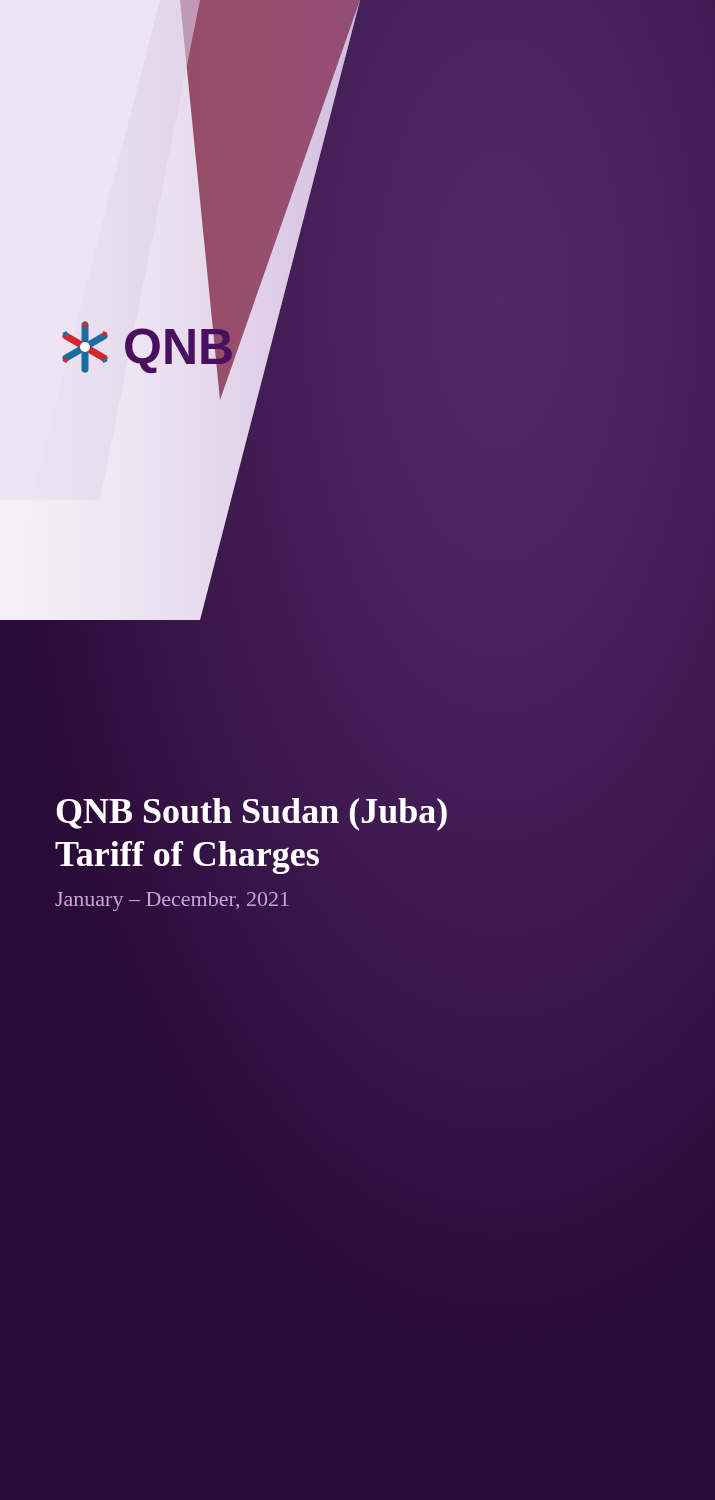Select the title containing "QNB South Sudan (Juba) Tariff of Charges January"
715x1500 pixels.
tap(252, 853)
